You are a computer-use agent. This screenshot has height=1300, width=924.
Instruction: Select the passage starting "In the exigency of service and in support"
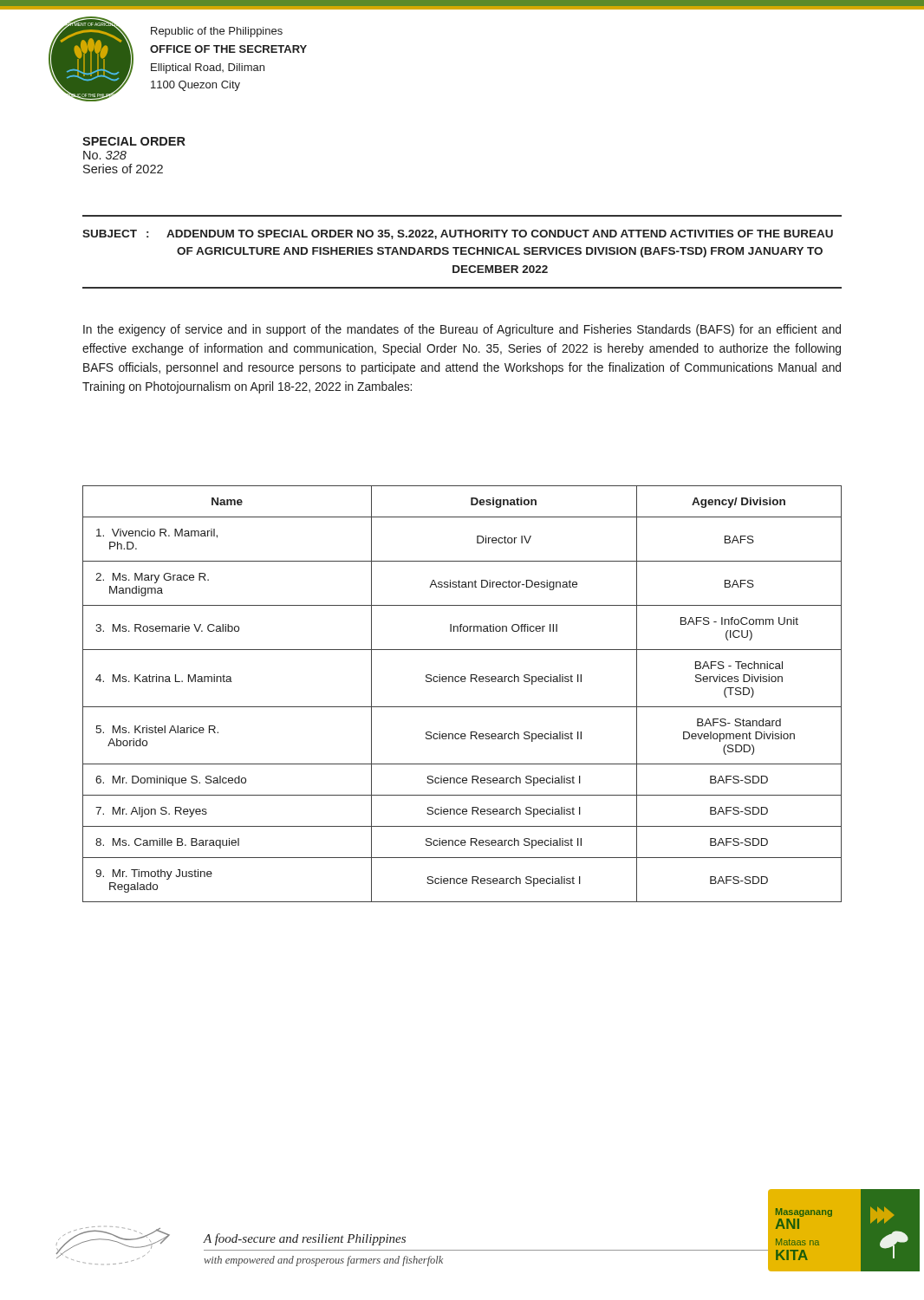pyautogui.click(x=462, y=358)
